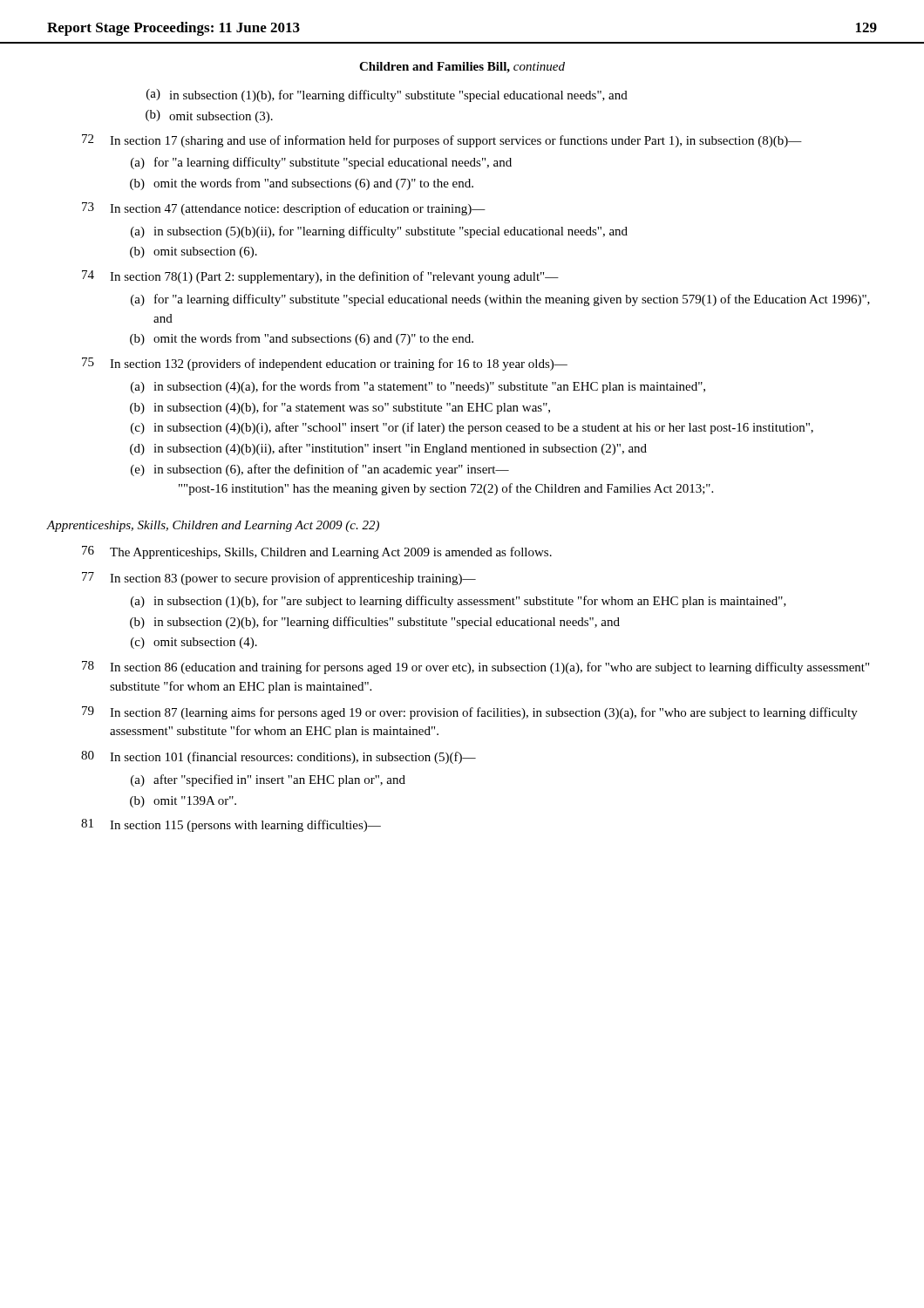Locate the list item containing "80 In section 101 (financial"
The image size is (924, 1308).
point(279,757)
